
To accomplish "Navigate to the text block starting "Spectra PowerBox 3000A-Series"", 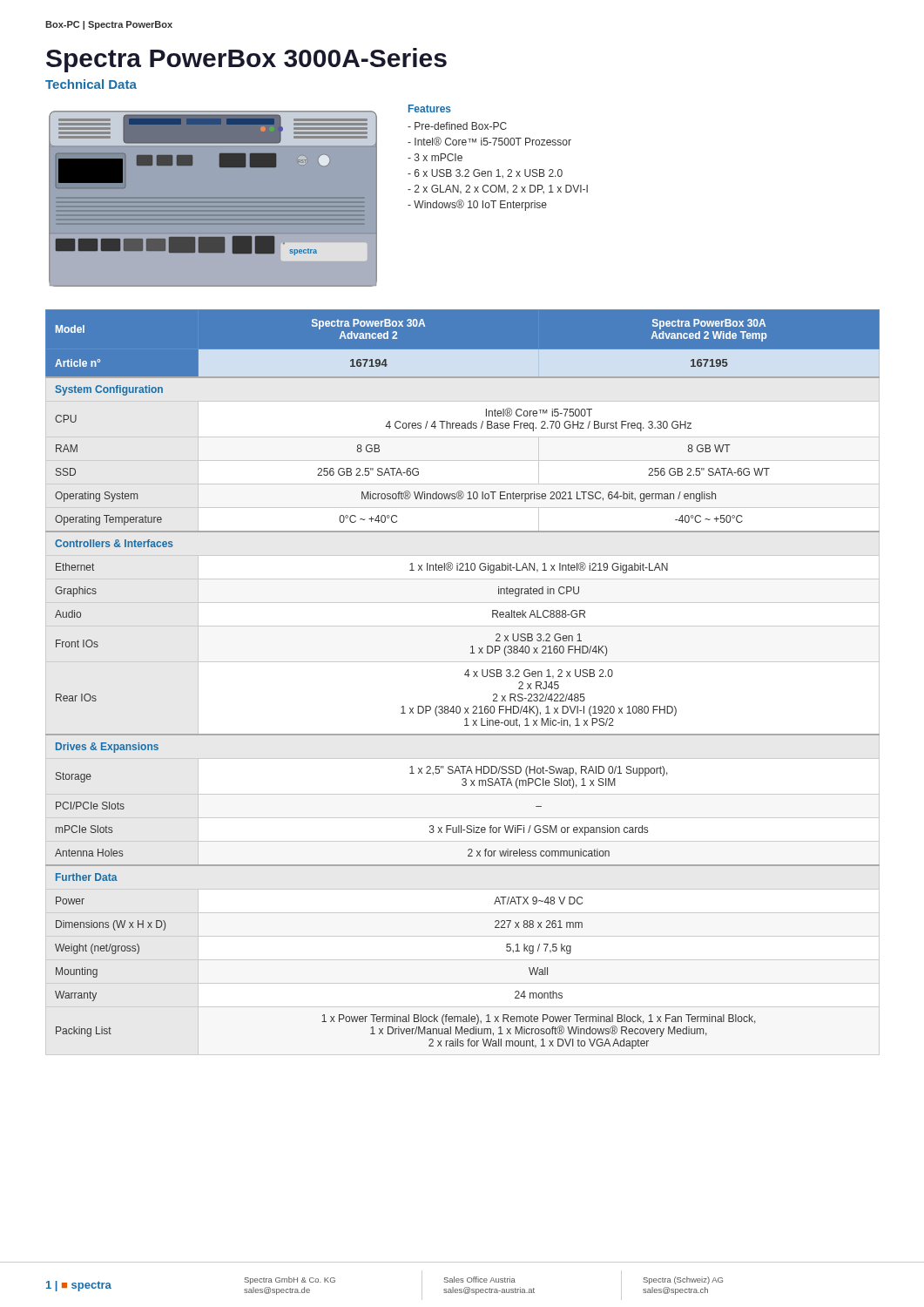I will [x=246, y=59].
